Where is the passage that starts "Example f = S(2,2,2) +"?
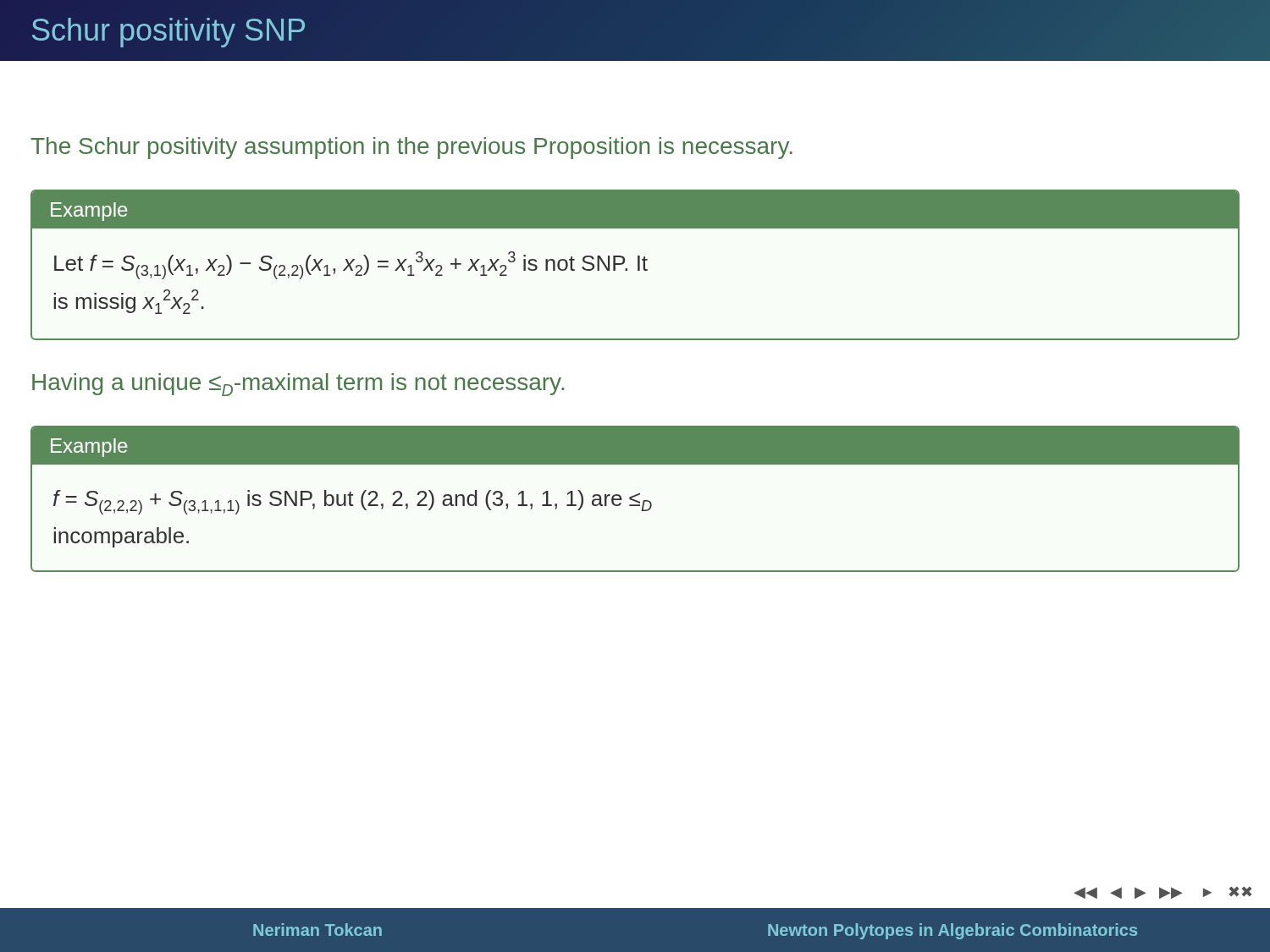The height and width of the screenshot is (952, 1270). click(x=635, y=499)
